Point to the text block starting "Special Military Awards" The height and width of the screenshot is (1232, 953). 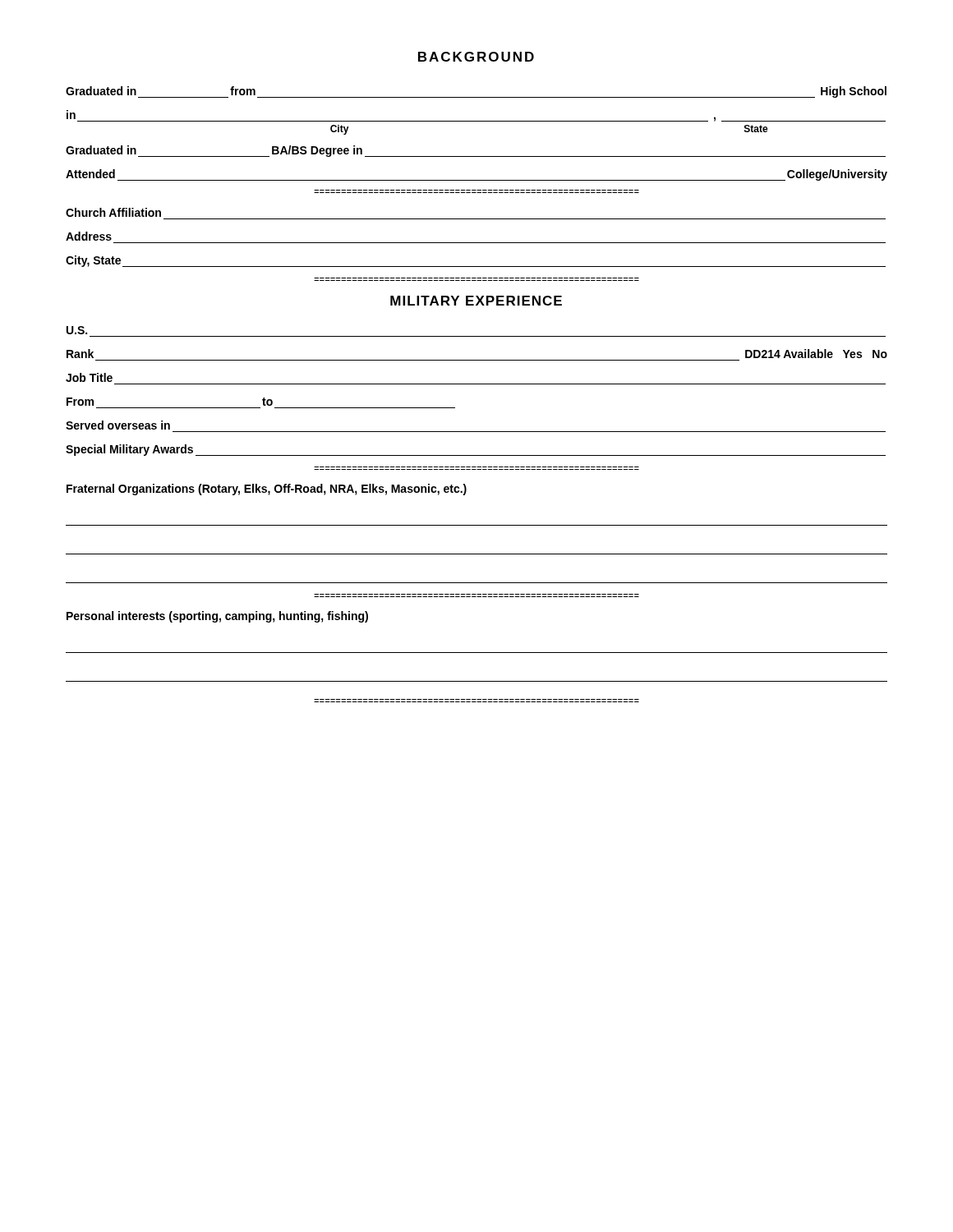point(476,448)
